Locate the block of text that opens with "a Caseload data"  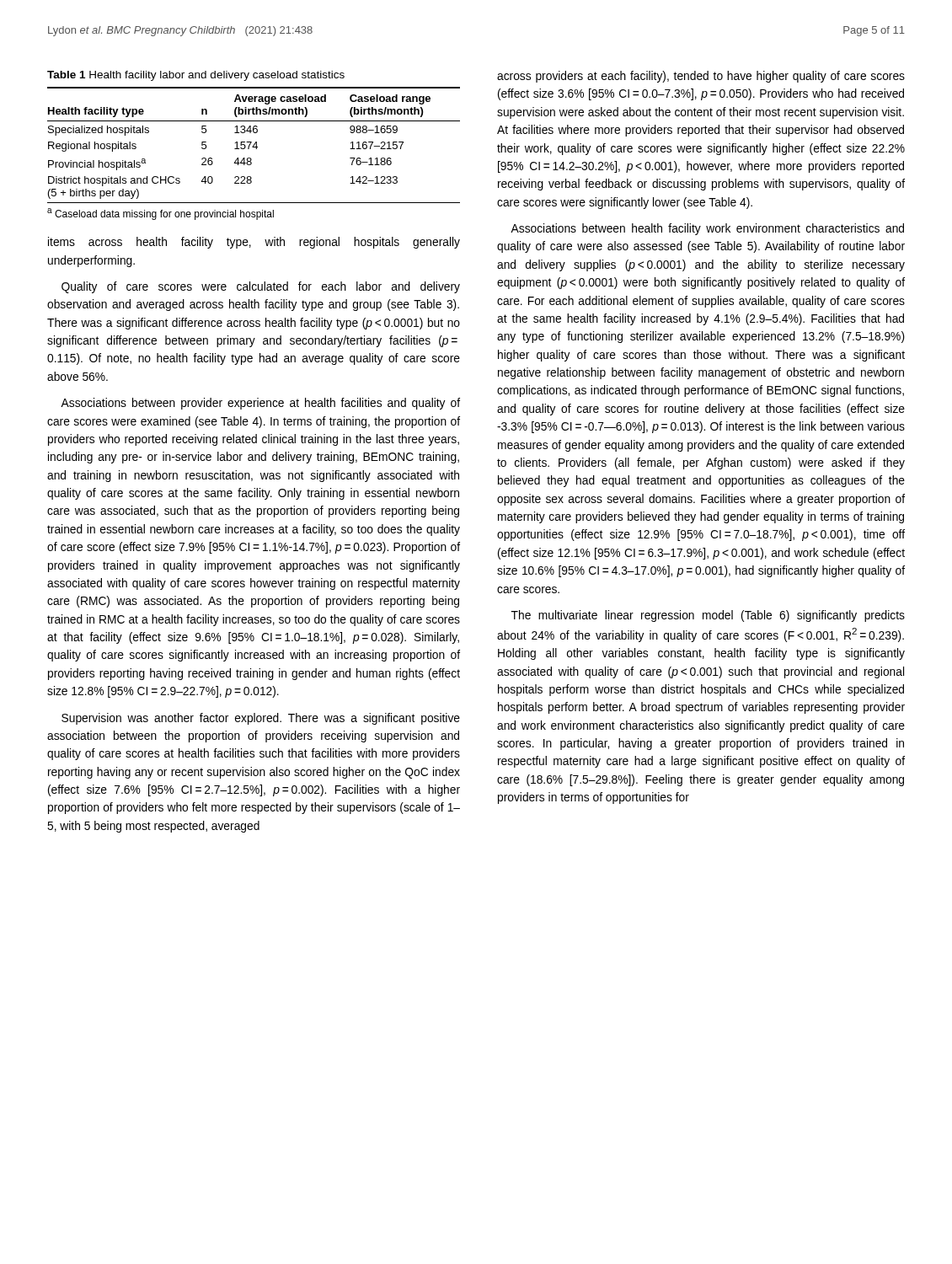(x=161, y=213)
